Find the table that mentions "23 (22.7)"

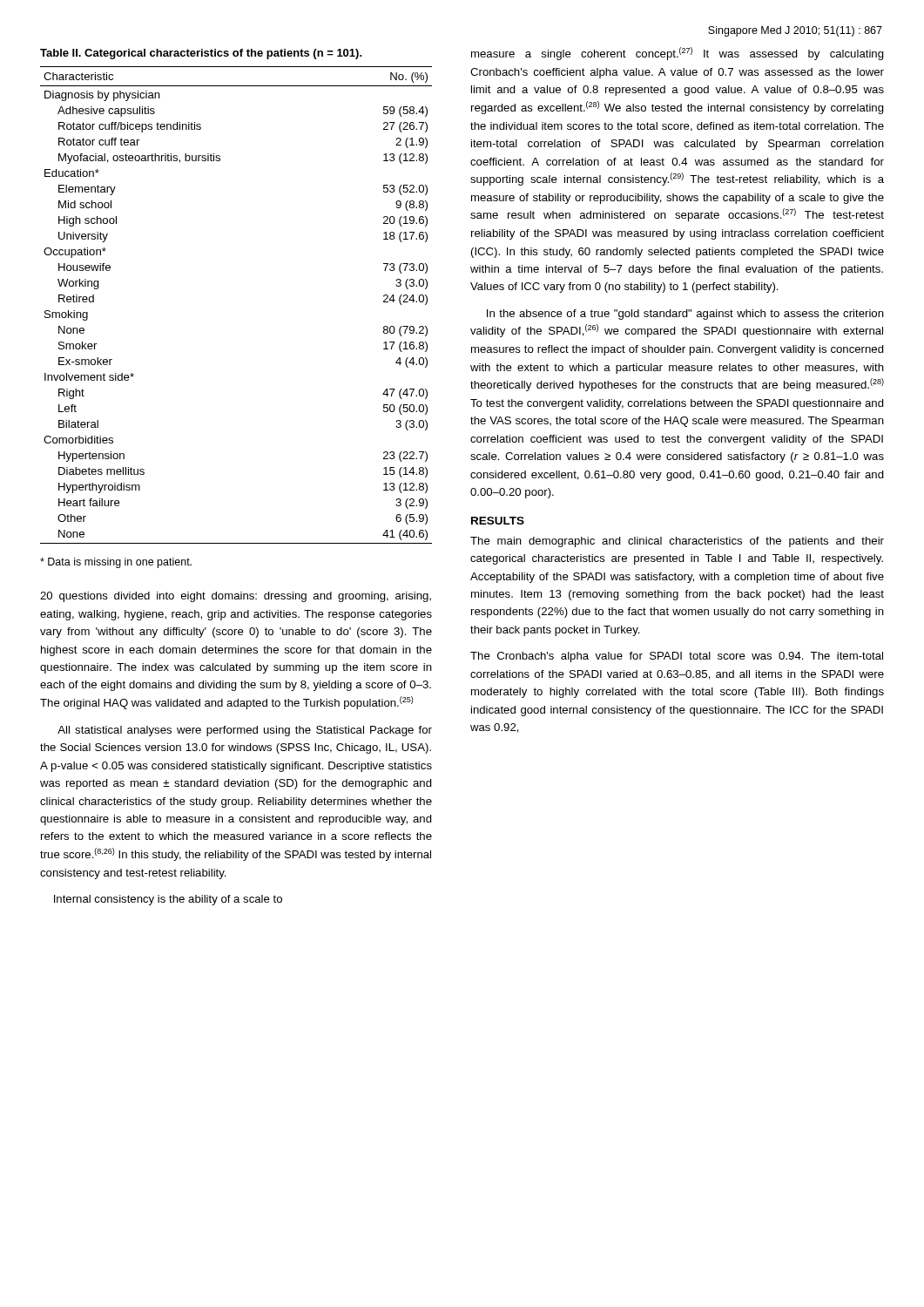236,295
